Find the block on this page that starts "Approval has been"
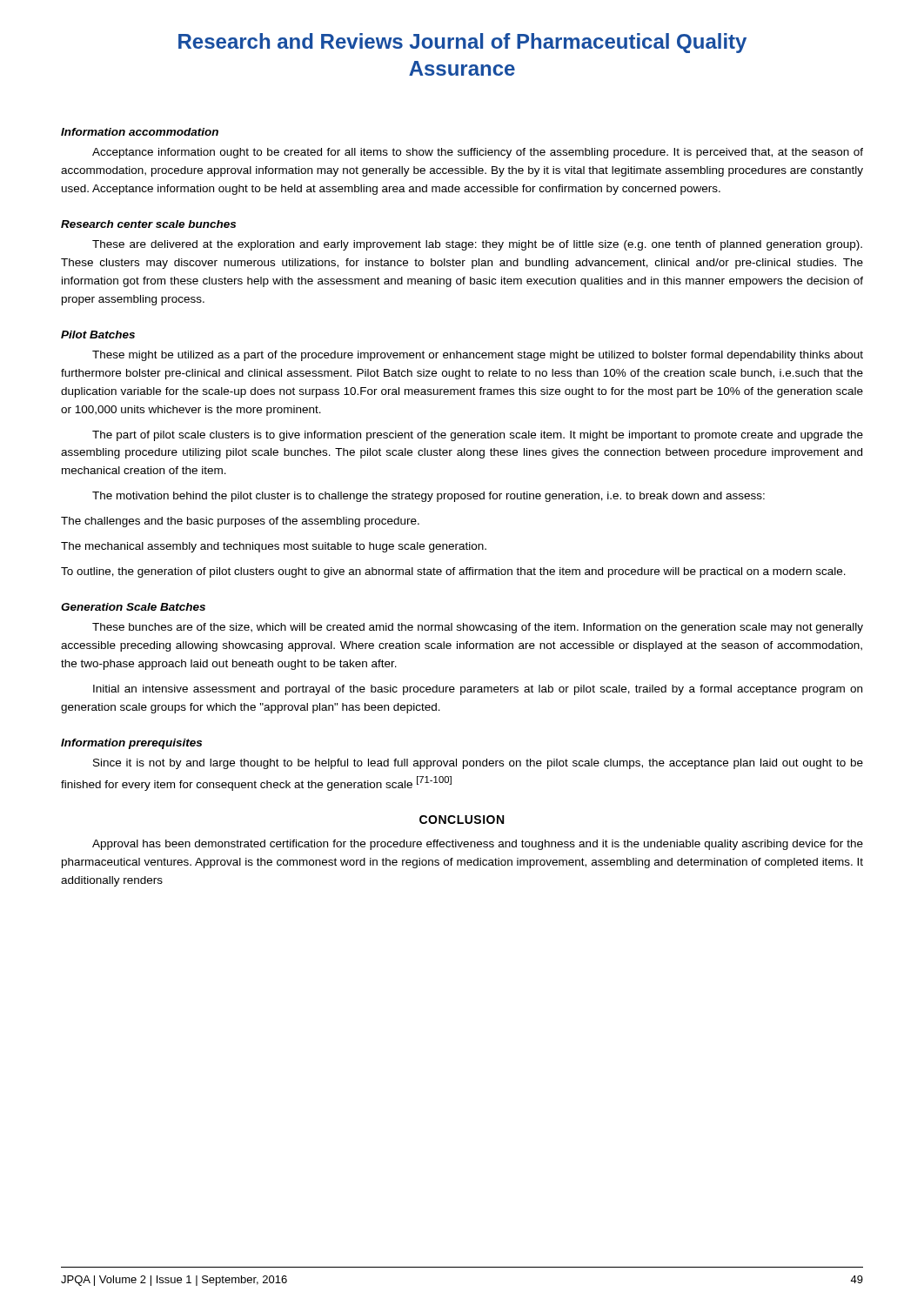Screen dimensions: 1305x924 [462, 862]
